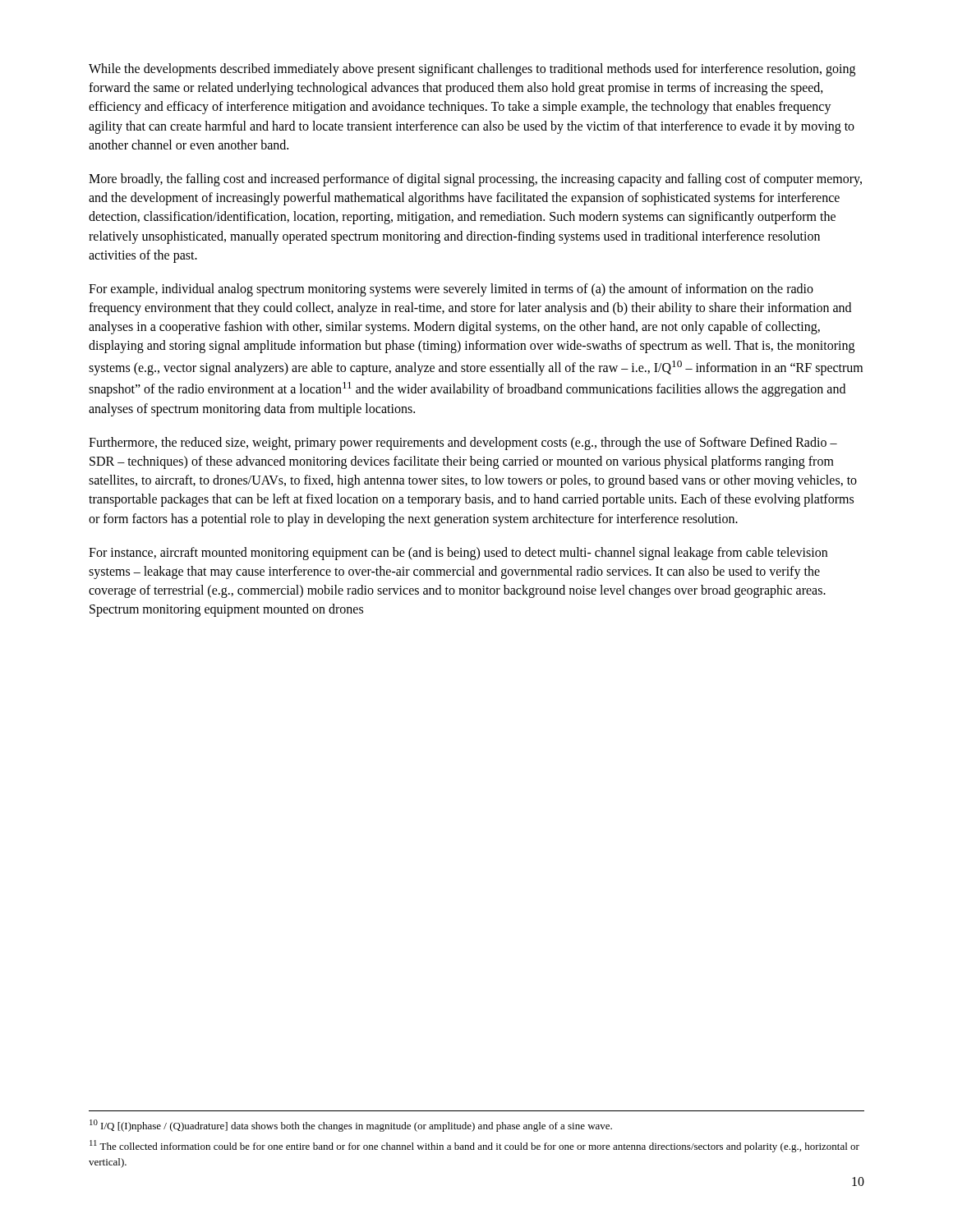The image size is (953, 1232).
Task: Find the element starting "For example, individual"
Action: pos(476,348)
